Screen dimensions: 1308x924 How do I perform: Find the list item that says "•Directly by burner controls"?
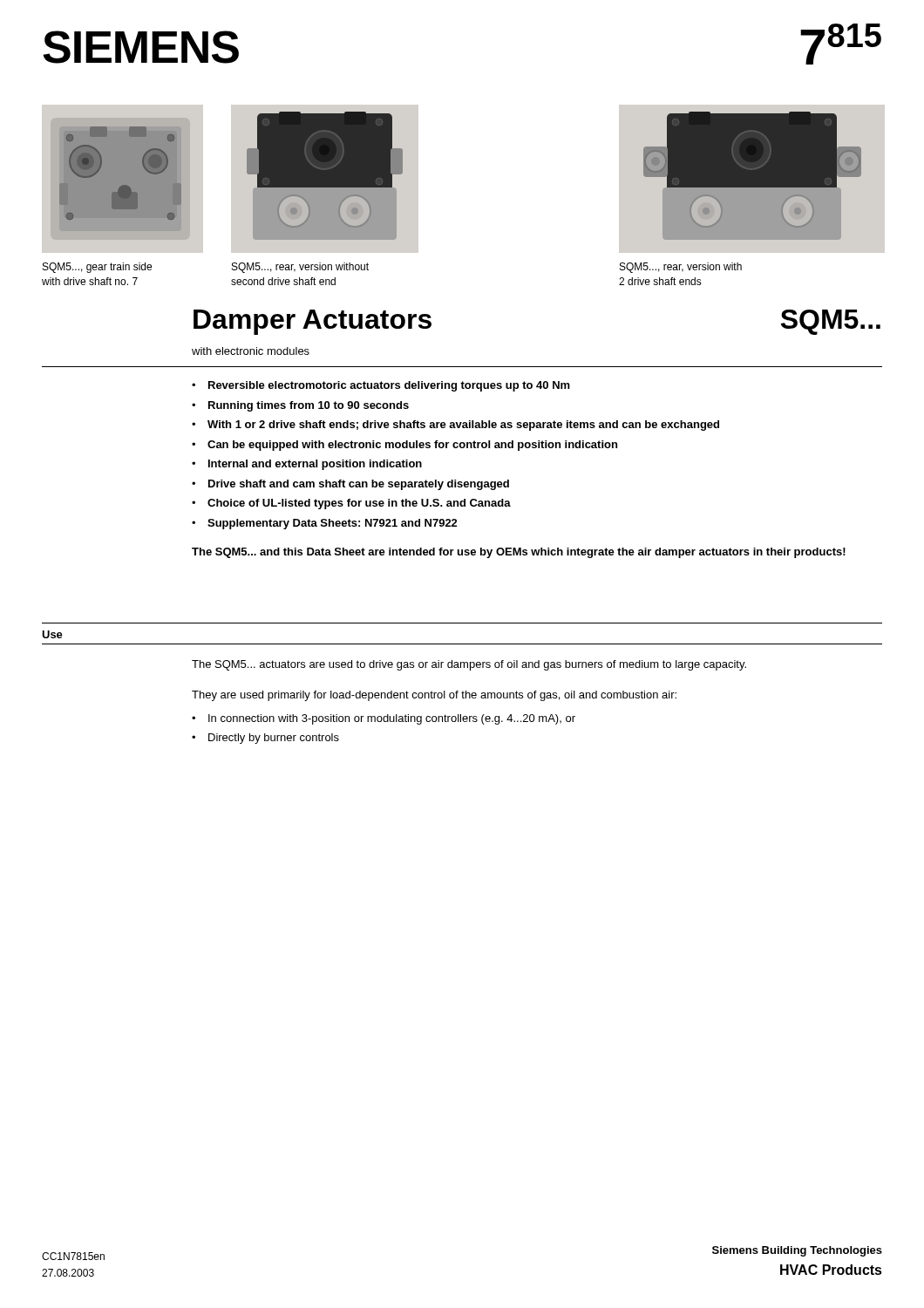click(x=265, y=738)
